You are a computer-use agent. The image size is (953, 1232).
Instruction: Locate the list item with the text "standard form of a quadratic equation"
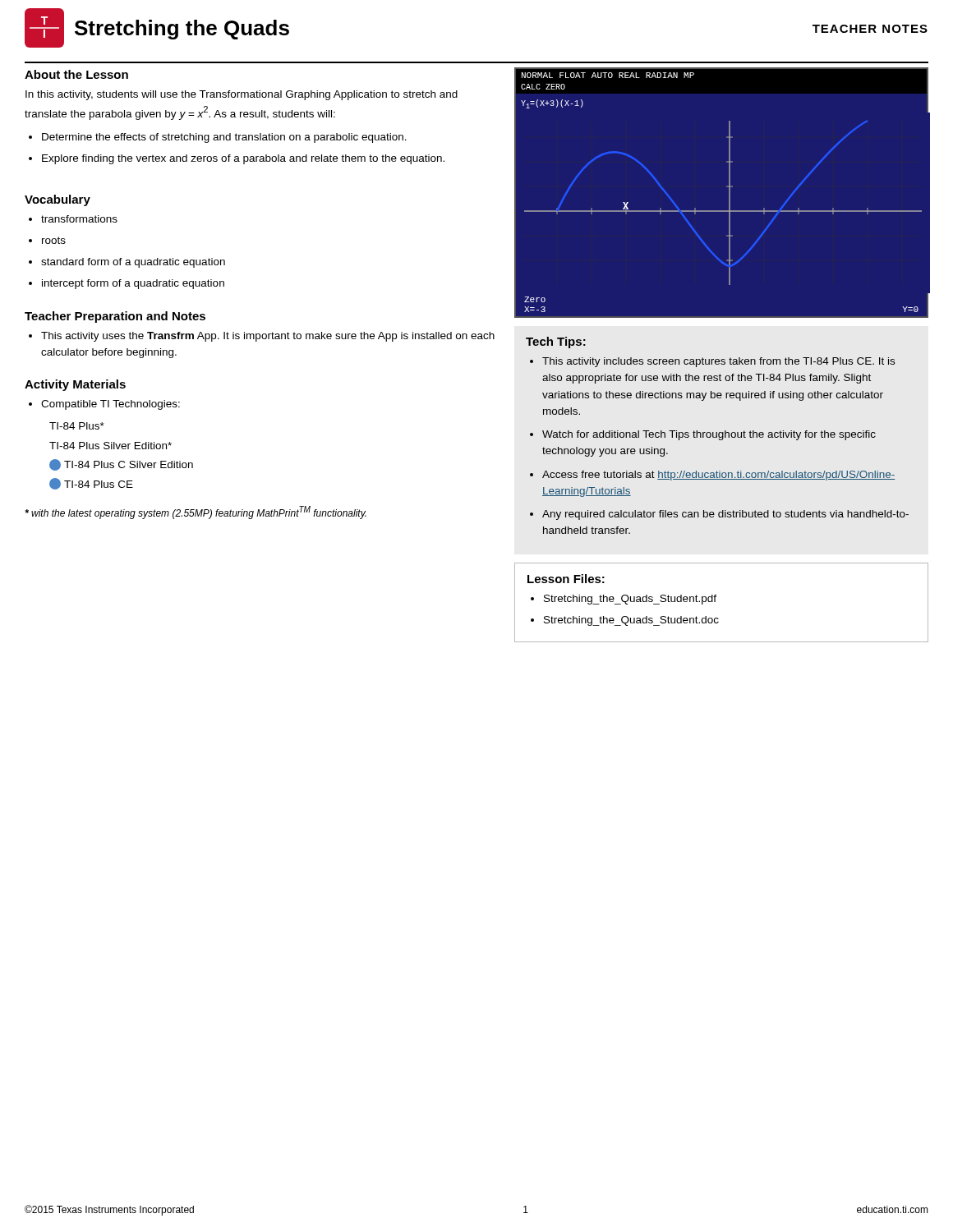(x=133, y=262)
